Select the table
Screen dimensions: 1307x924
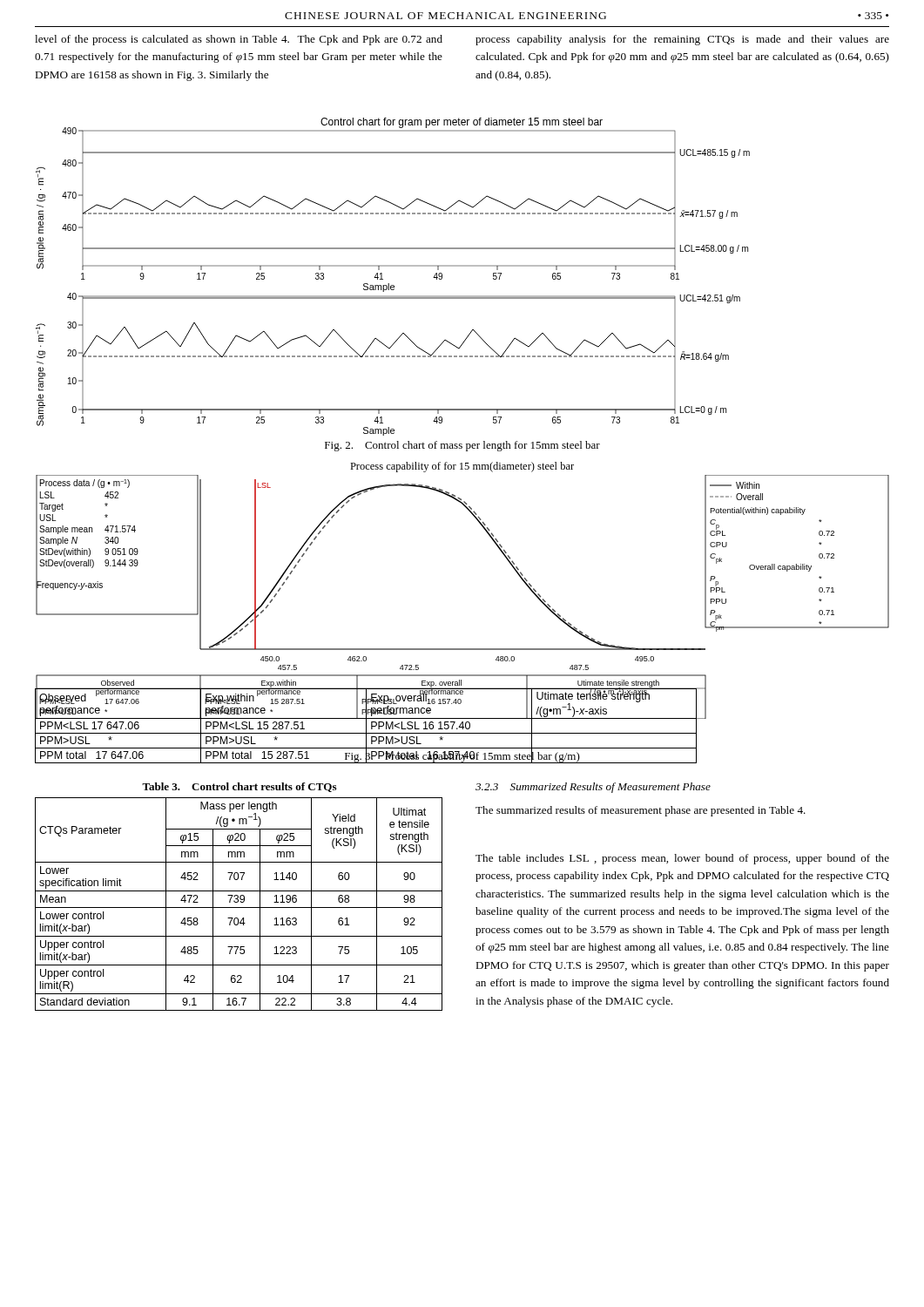[239, 904]
